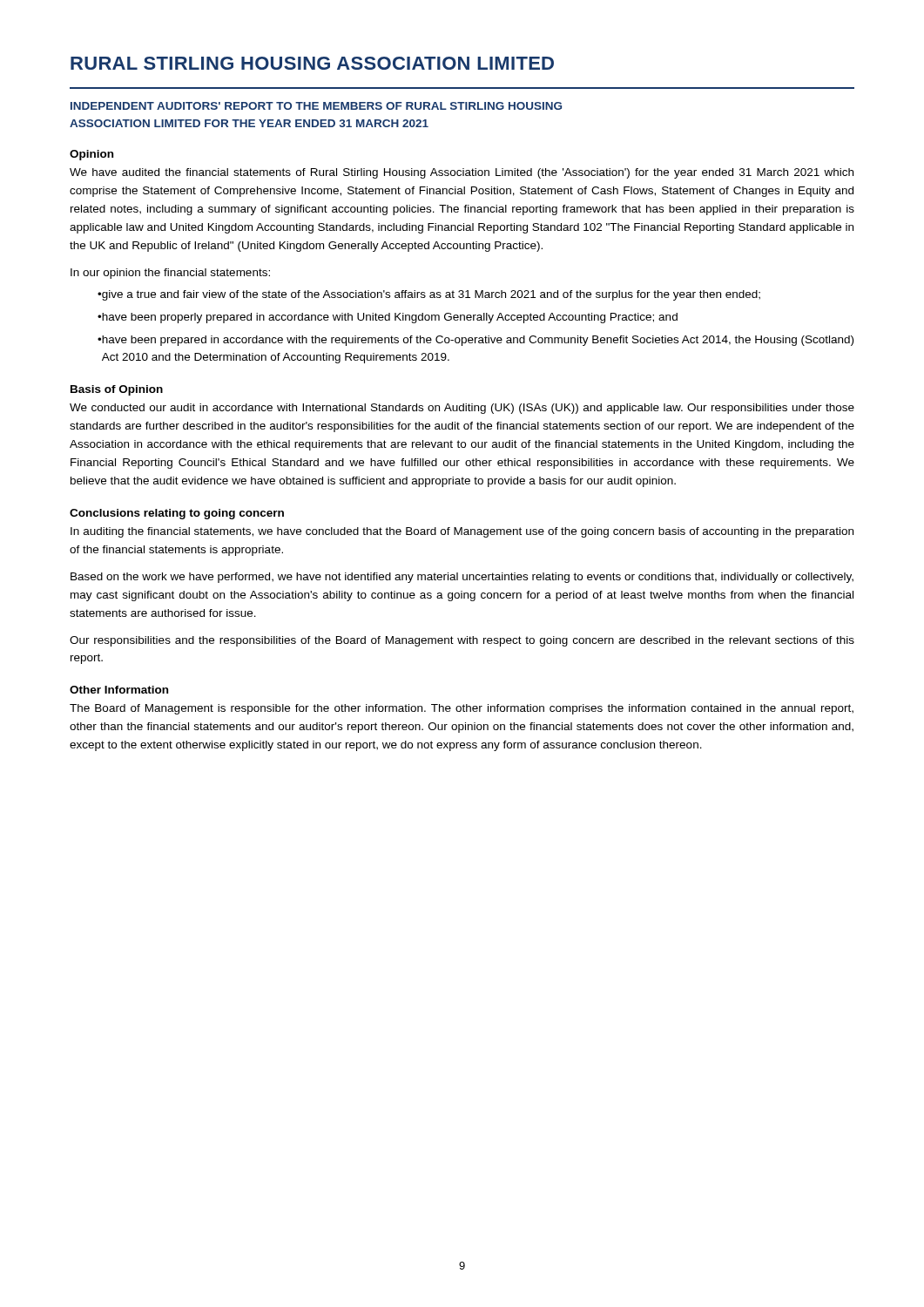Viewport: 924px width, 1307px height.
Task: Where does it say "Conclusions relating to going concern"?
Action: 177,514
